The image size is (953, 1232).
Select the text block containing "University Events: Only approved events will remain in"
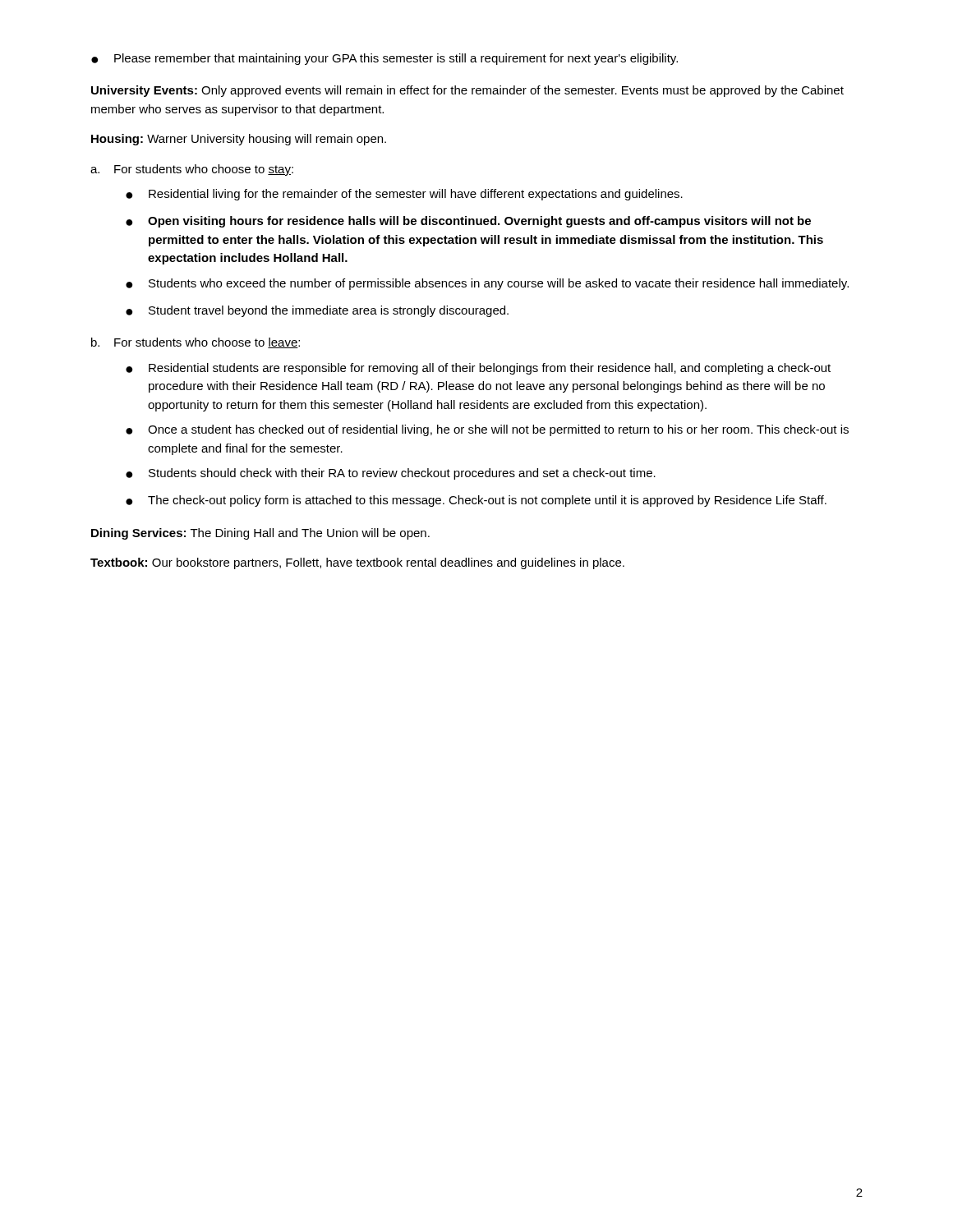pyautogui.click(x=467, y=99)
